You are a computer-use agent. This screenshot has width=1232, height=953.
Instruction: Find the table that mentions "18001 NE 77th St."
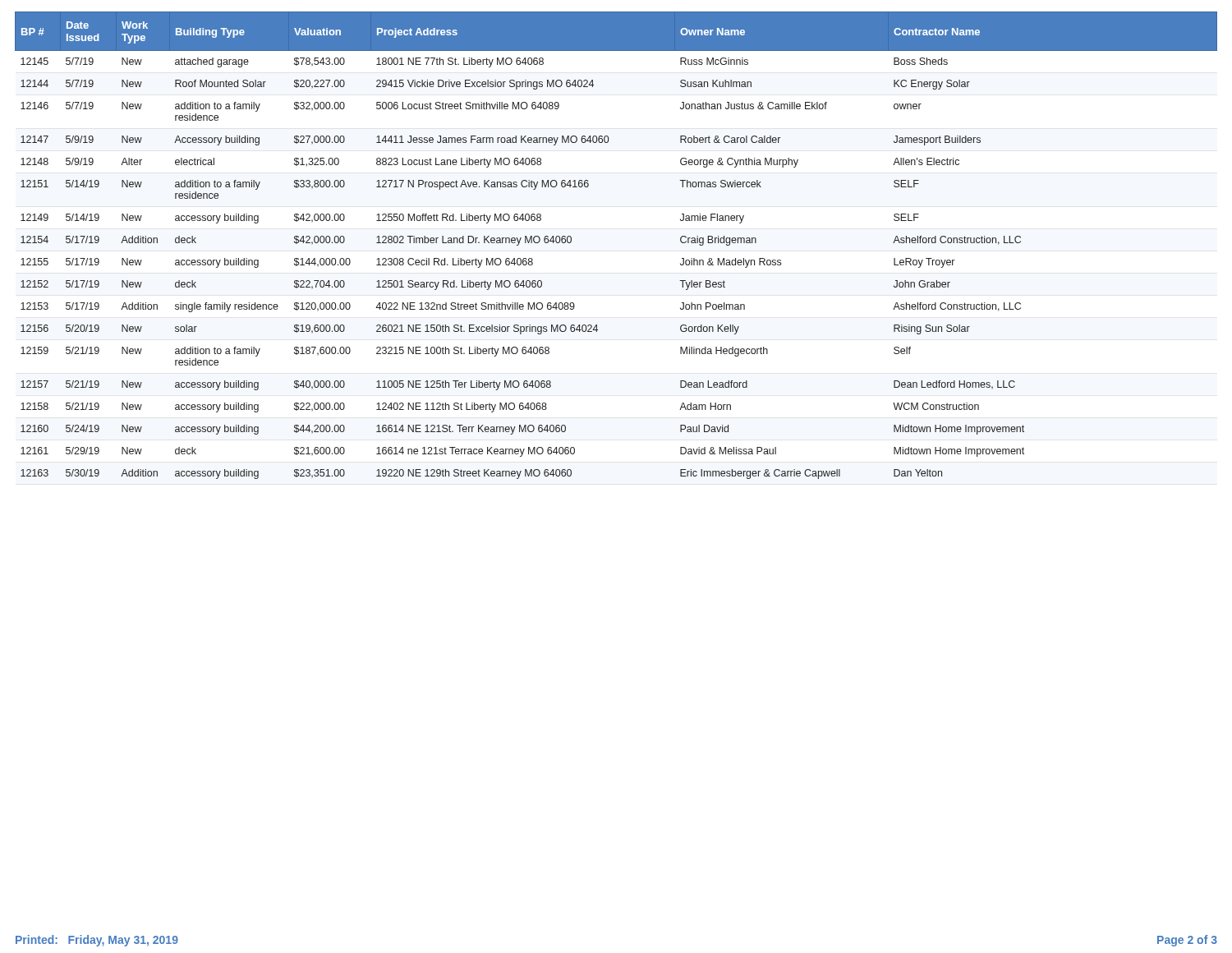(x=616, y=248)
